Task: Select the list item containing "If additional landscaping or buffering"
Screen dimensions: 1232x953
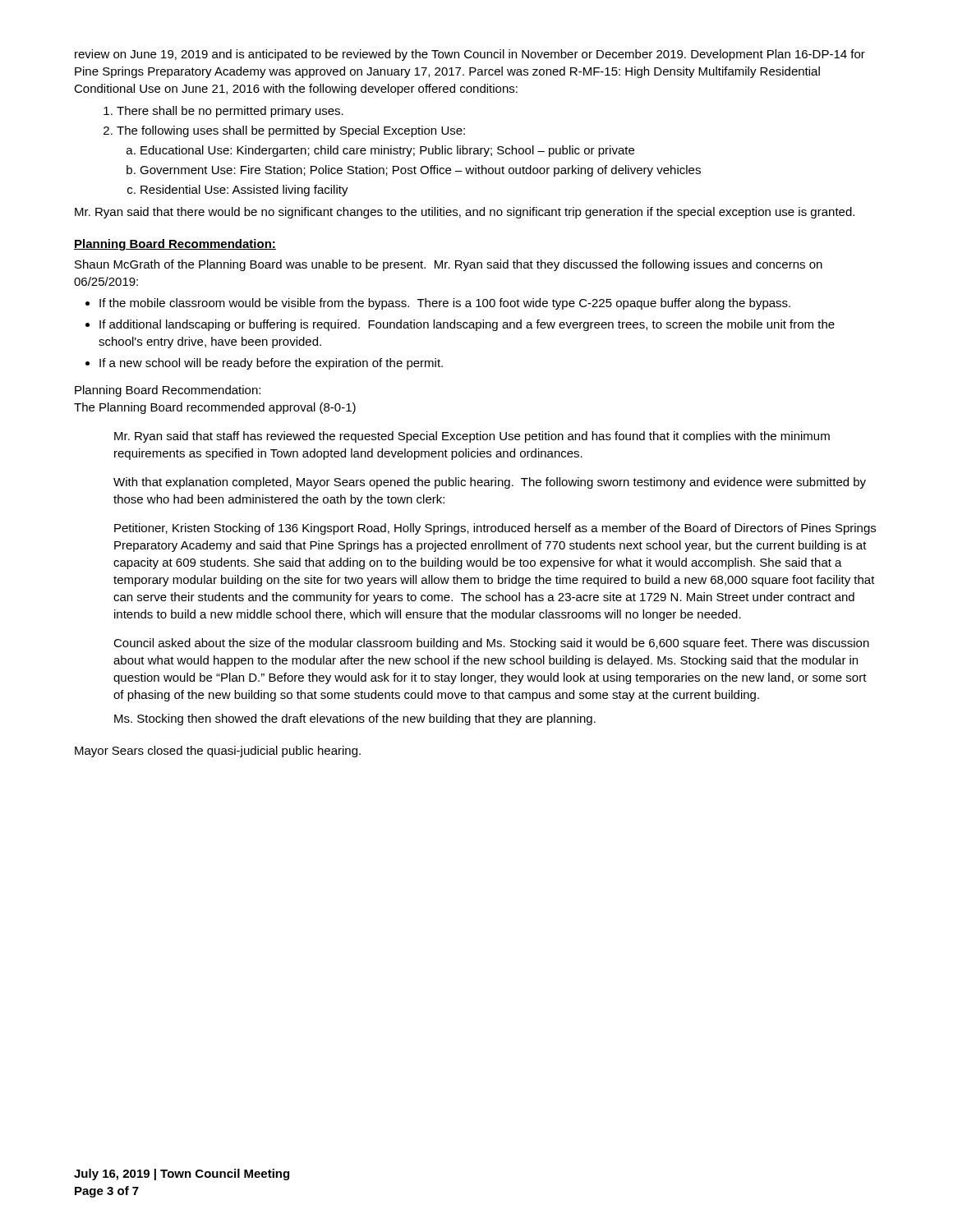Action: point(476,333)
